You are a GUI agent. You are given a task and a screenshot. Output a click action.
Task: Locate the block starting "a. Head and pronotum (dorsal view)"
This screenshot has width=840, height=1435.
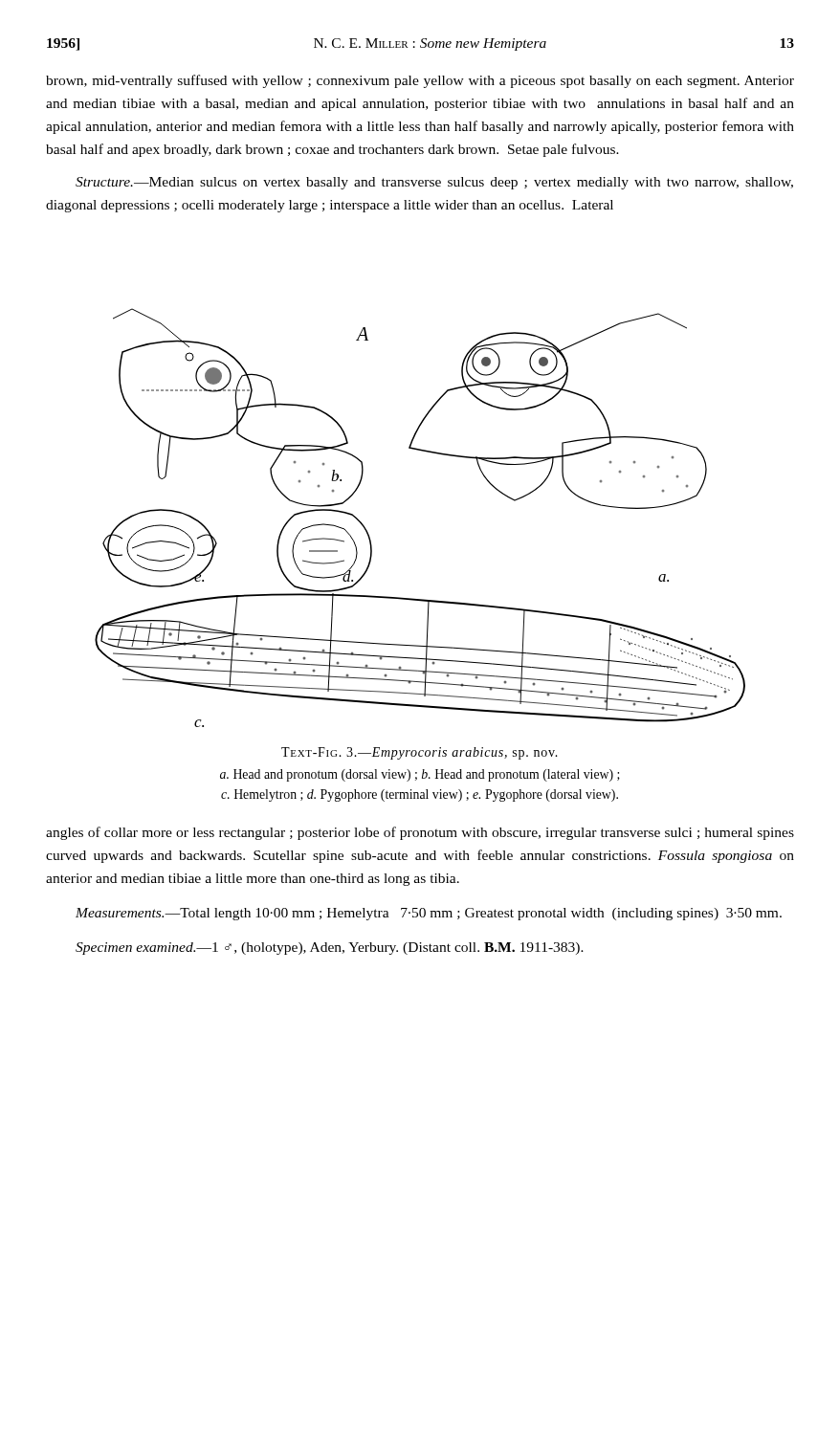click(x=420, y=784)
